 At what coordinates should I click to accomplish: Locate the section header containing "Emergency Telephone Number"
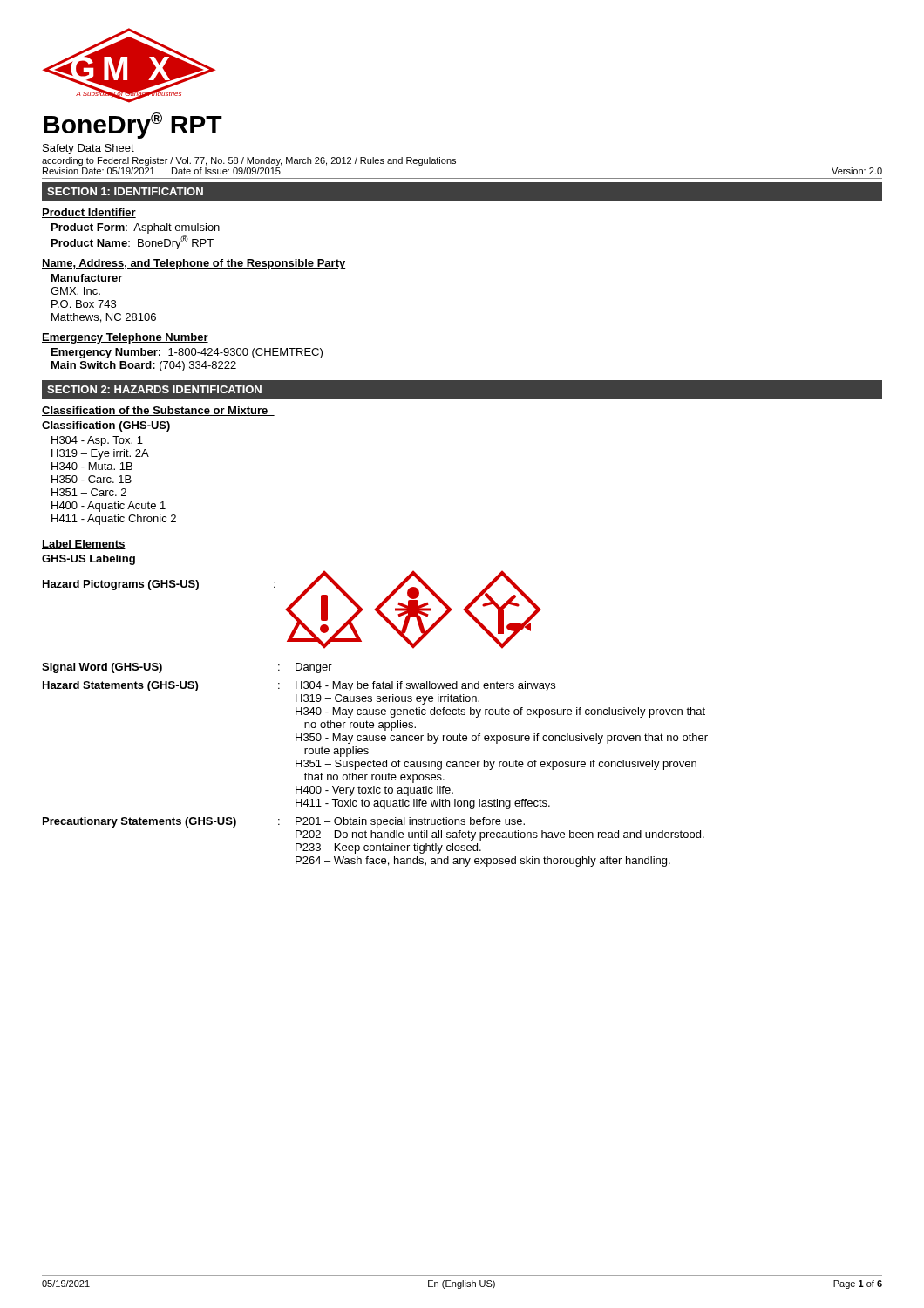[x=125, y=337]
